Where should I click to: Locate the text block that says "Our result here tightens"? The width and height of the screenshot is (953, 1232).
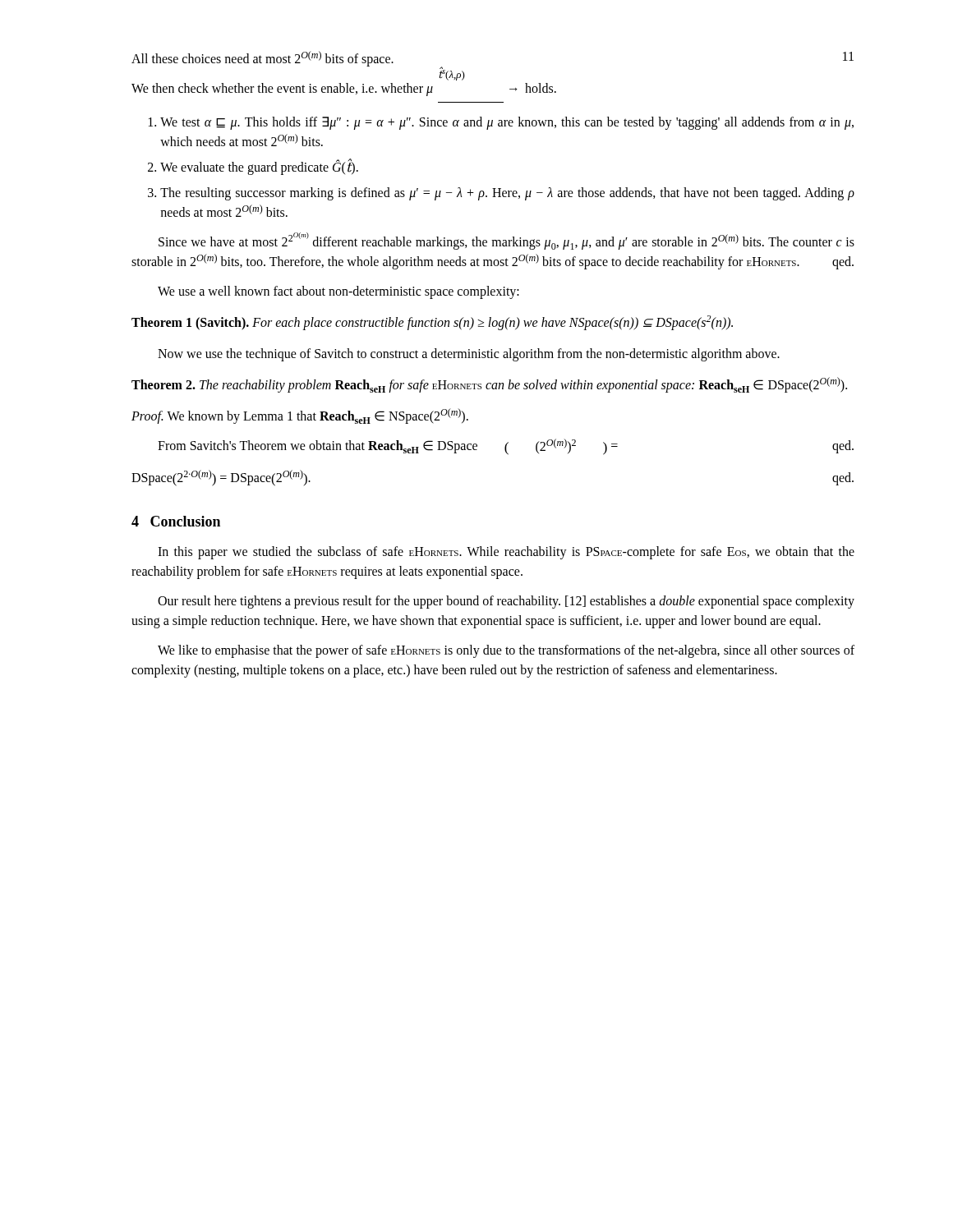(x=493, y=611)
